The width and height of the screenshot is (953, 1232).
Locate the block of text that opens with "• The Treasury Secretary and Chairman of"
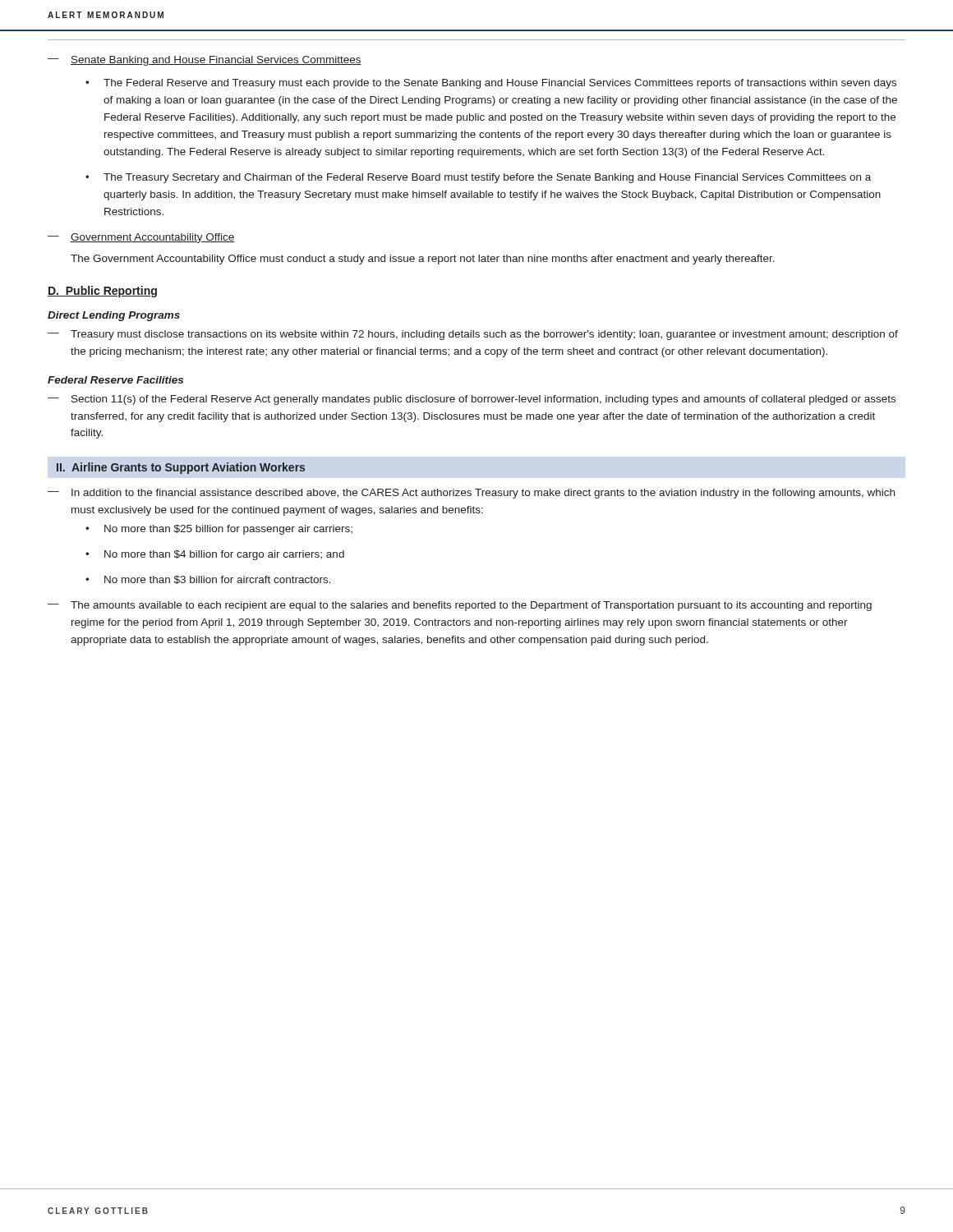[495, 195]
